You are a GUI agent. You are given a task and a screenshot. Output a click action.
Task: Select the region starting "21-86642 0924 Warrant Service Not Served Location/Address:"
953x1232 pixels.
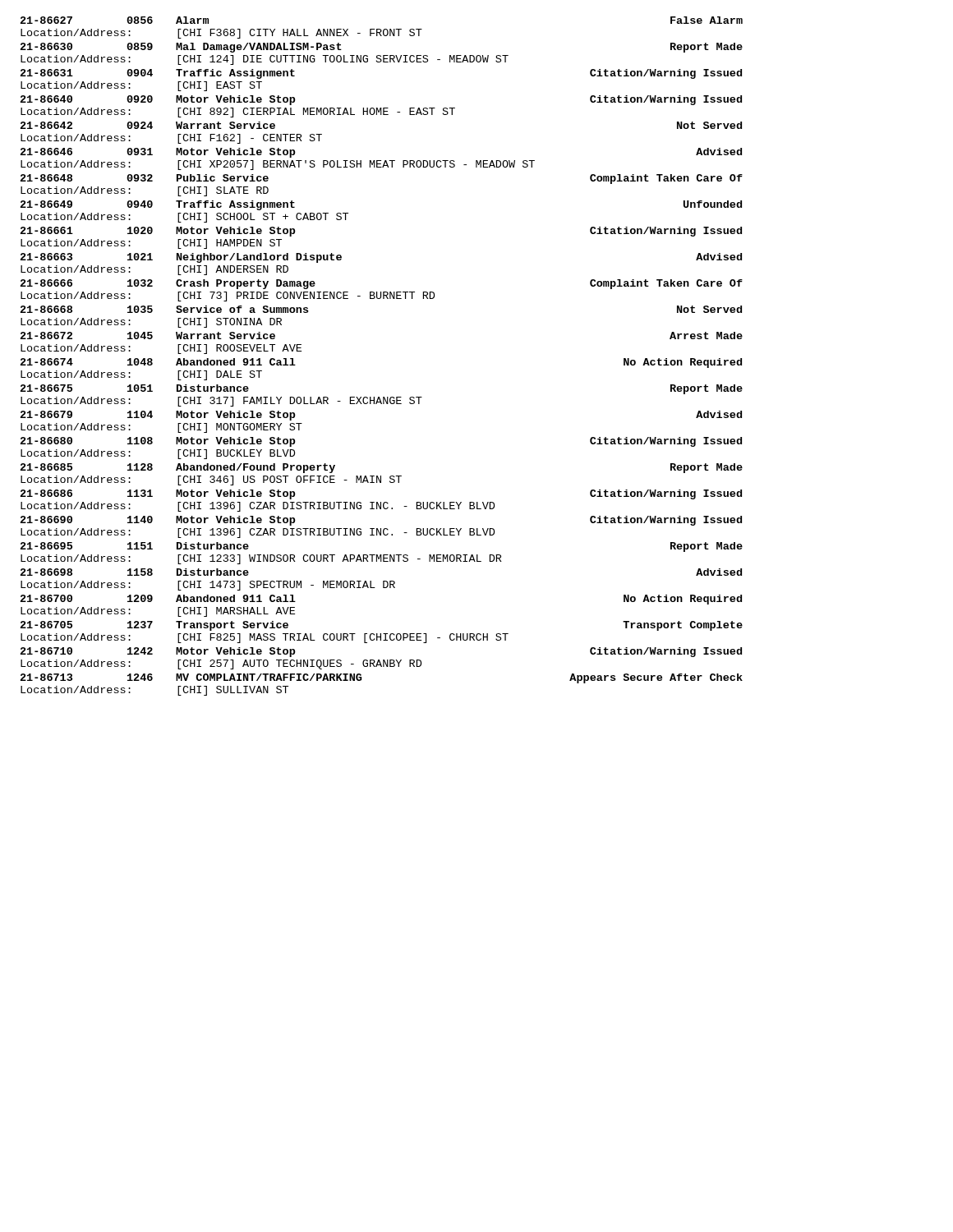(43, 125)
